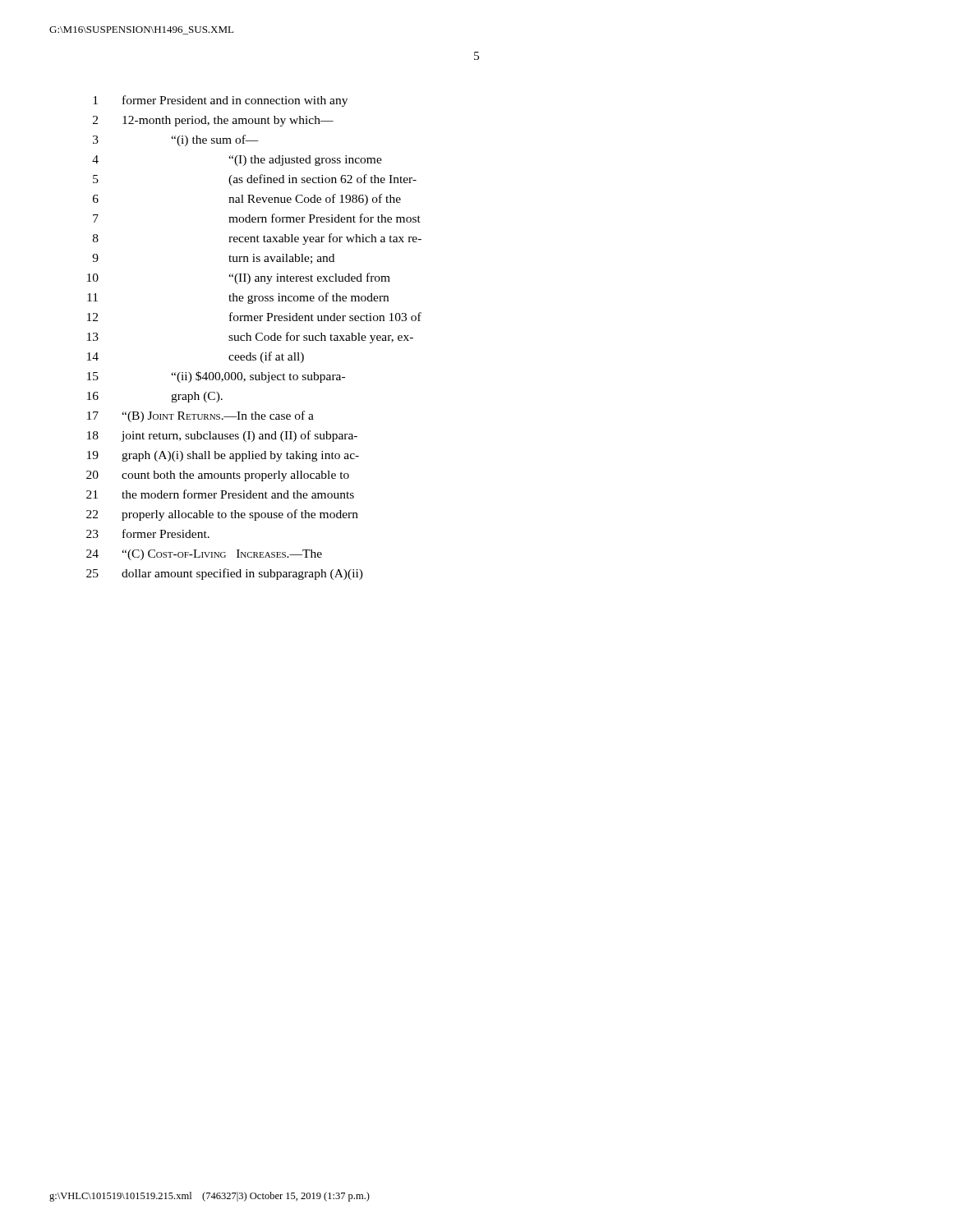Select the list item that says "15 “(ii) $400,000,"
The image size is (953, 1232).
pyautogui.click(x=216, y=377)
